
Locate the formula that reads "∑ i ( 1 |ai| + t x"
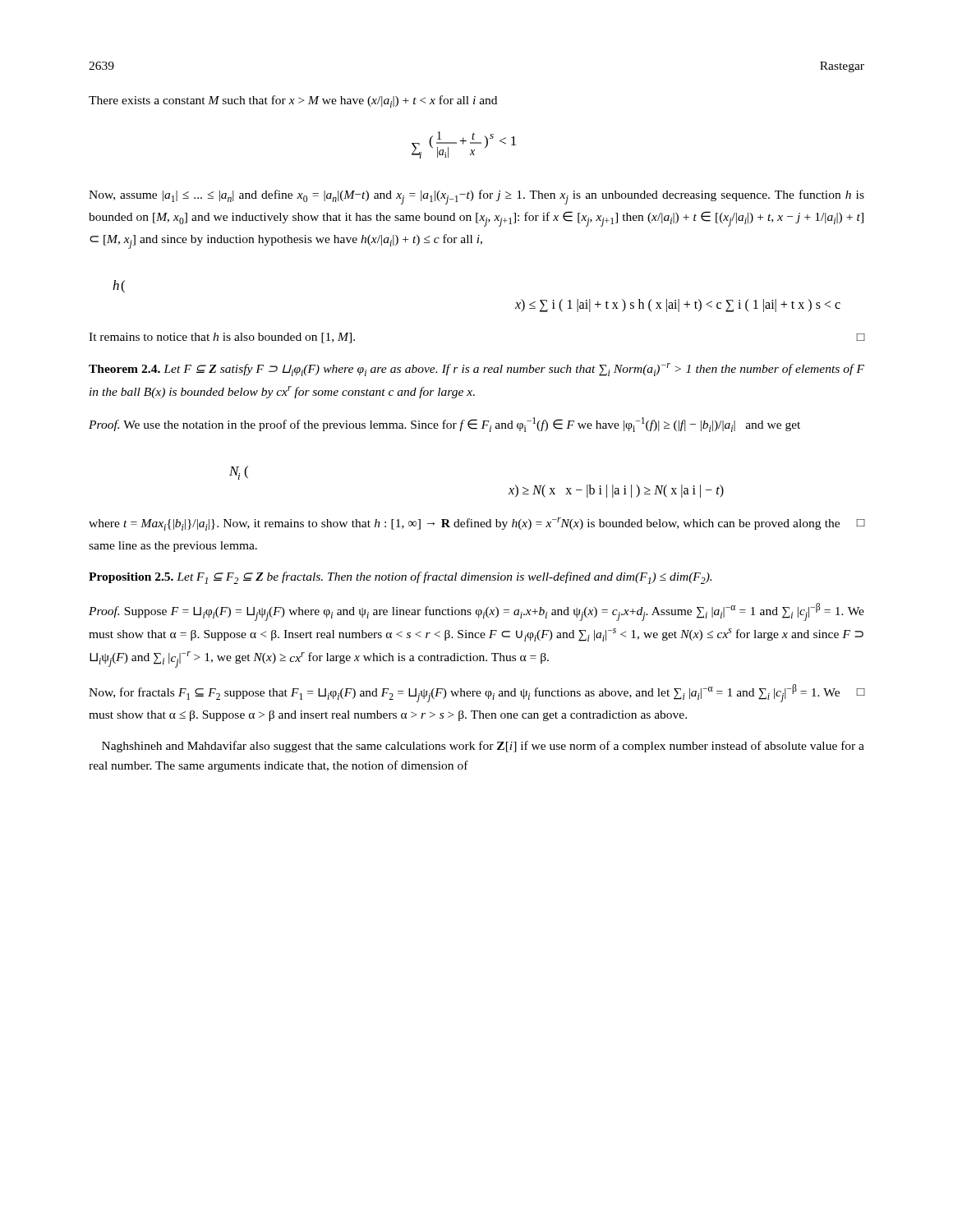(x=476, y=145)
